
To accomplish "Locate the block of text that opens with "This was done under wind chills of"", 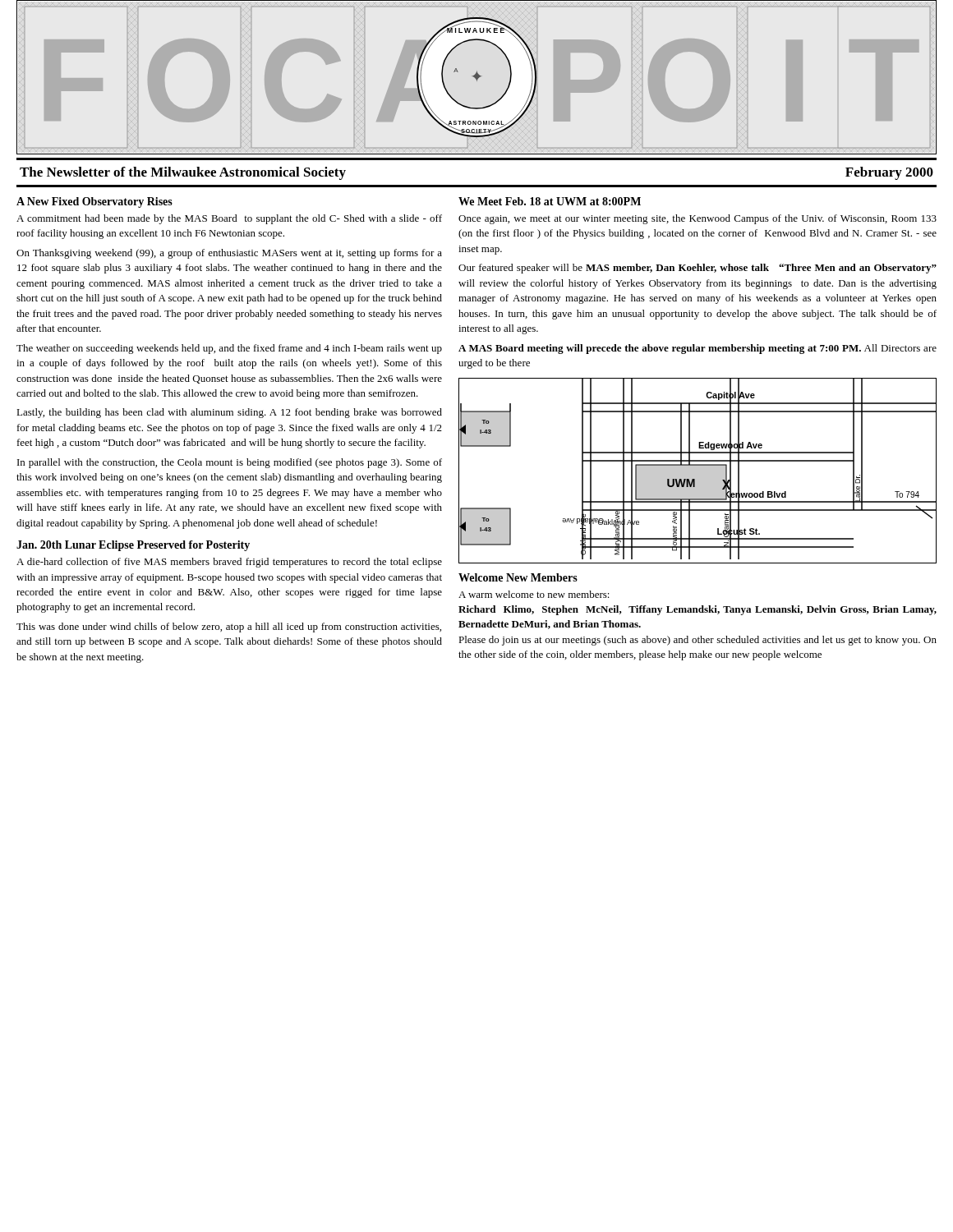I will coord(229,641).
